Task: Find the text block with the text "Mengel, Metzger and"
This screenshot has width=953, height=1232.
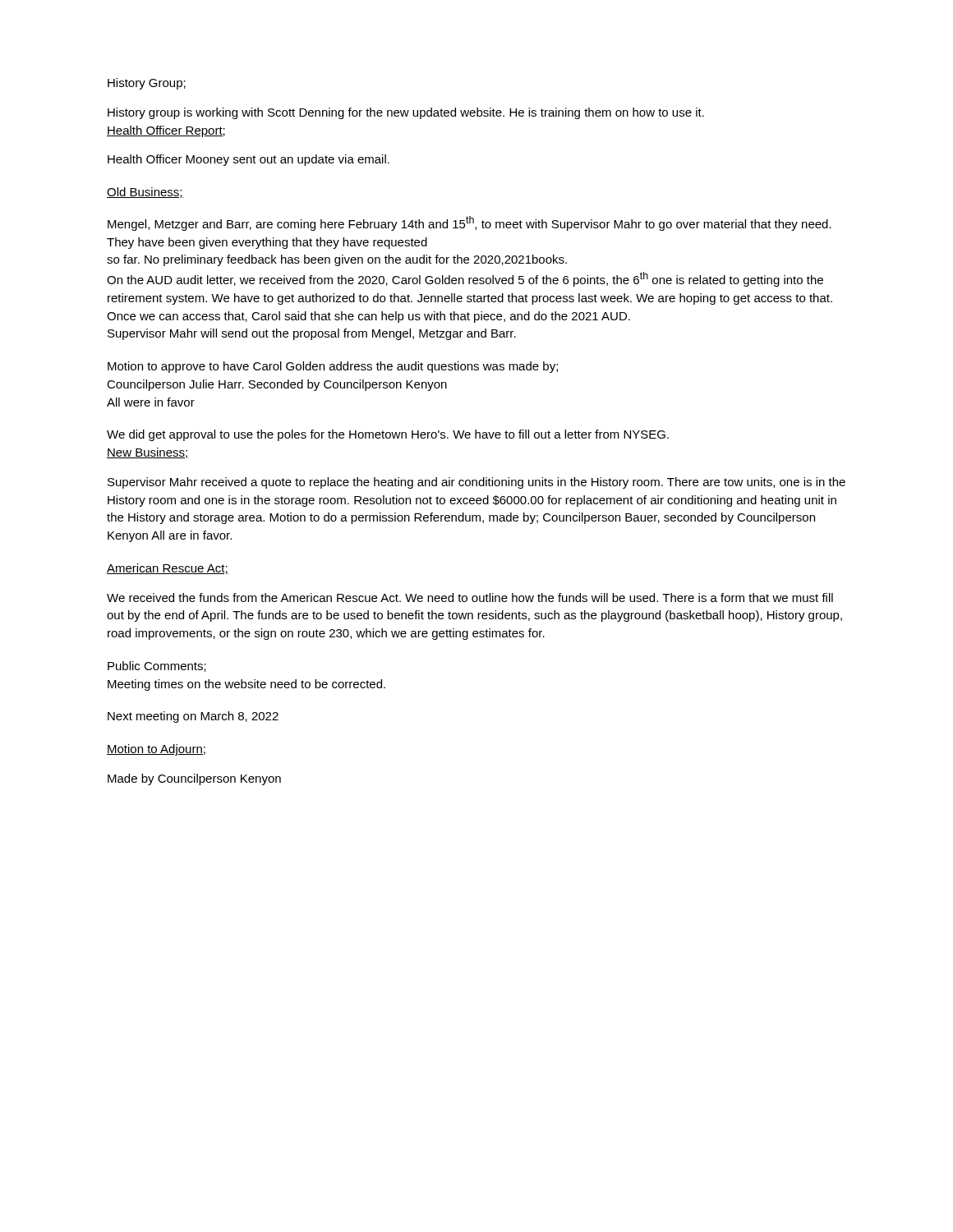Action: pos(476,278)
